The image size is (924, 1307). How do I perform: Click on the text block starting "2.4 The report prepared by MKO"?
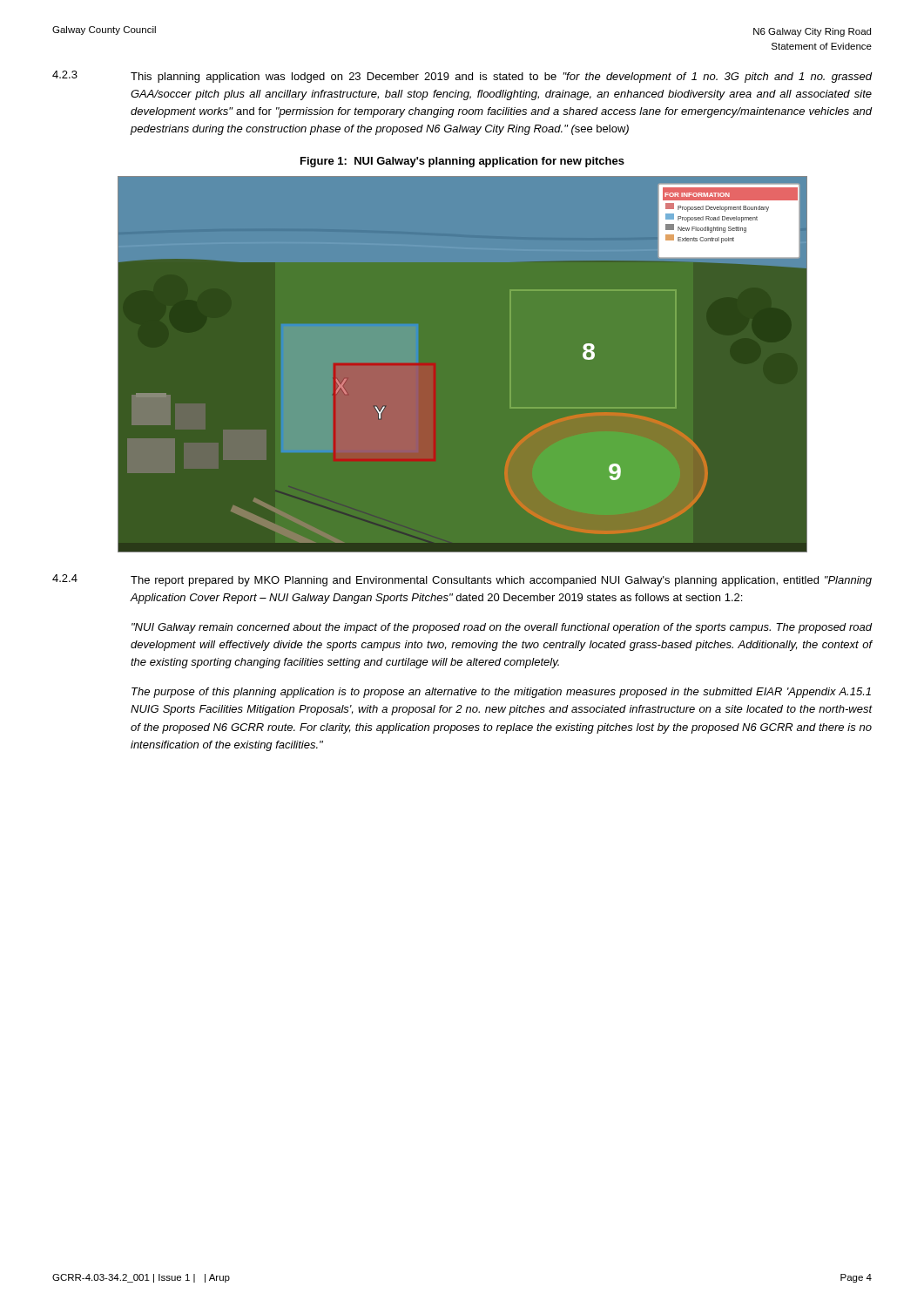pos(462,589)
